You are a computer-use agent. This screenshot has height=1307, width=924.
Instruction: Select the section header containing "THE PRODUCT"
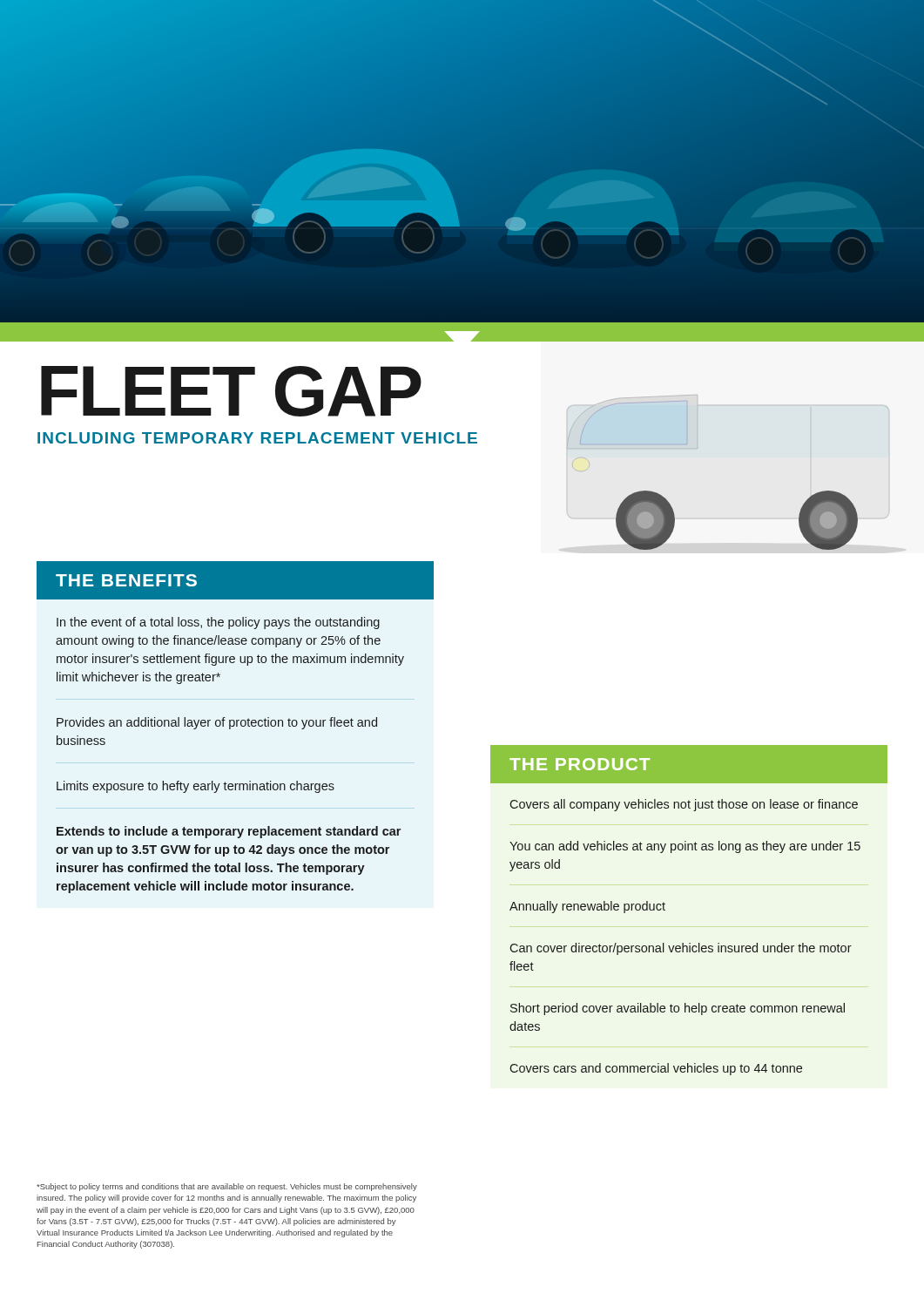click(x=689, y=764)
